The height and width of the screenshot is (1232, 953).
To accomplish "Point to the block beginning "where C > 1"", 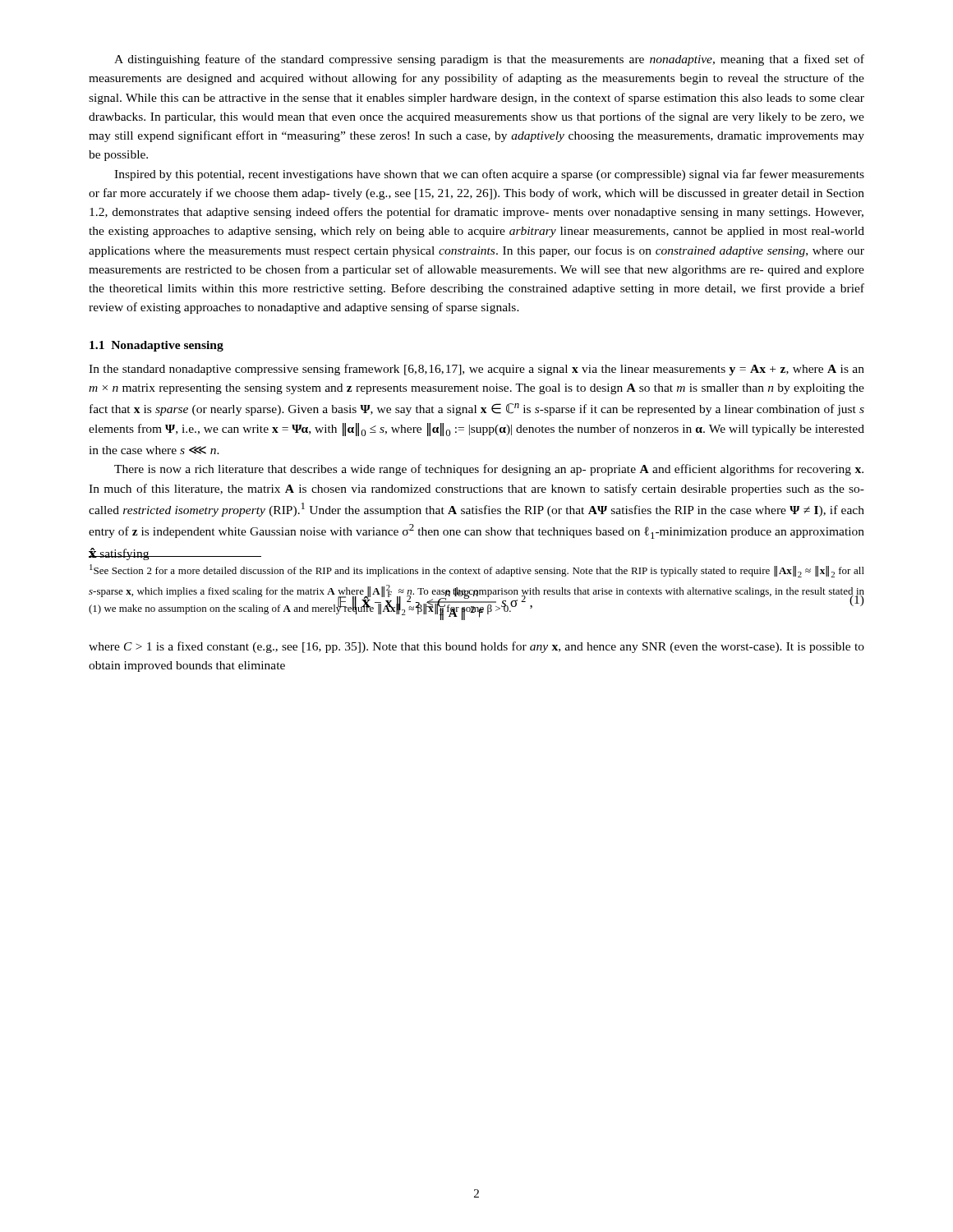I will [x=476, y=656].
